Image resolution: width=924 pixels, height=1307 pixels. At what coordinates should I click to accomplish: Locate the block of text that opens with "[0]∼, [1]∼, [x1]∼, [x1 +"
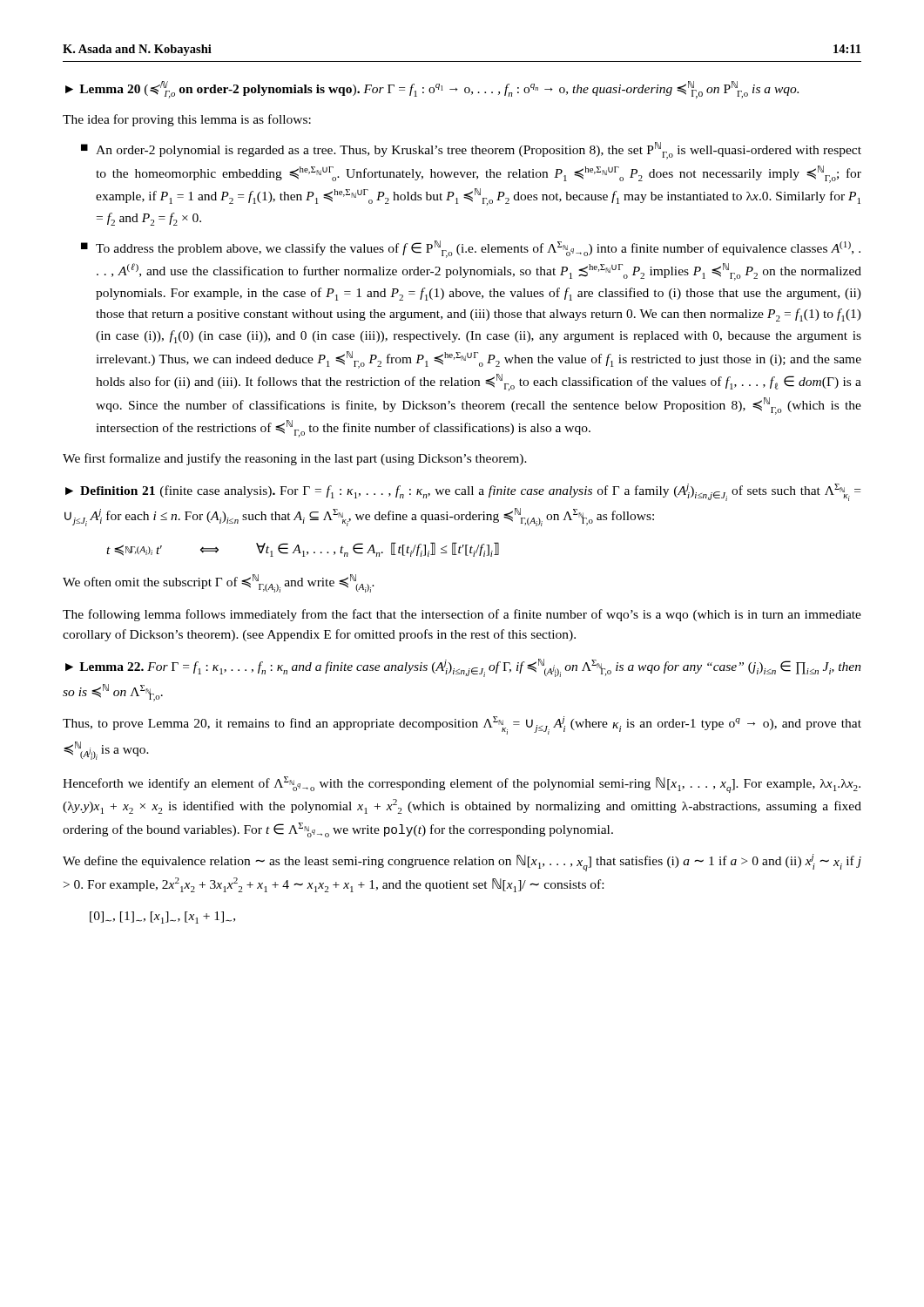pos(162,918)
